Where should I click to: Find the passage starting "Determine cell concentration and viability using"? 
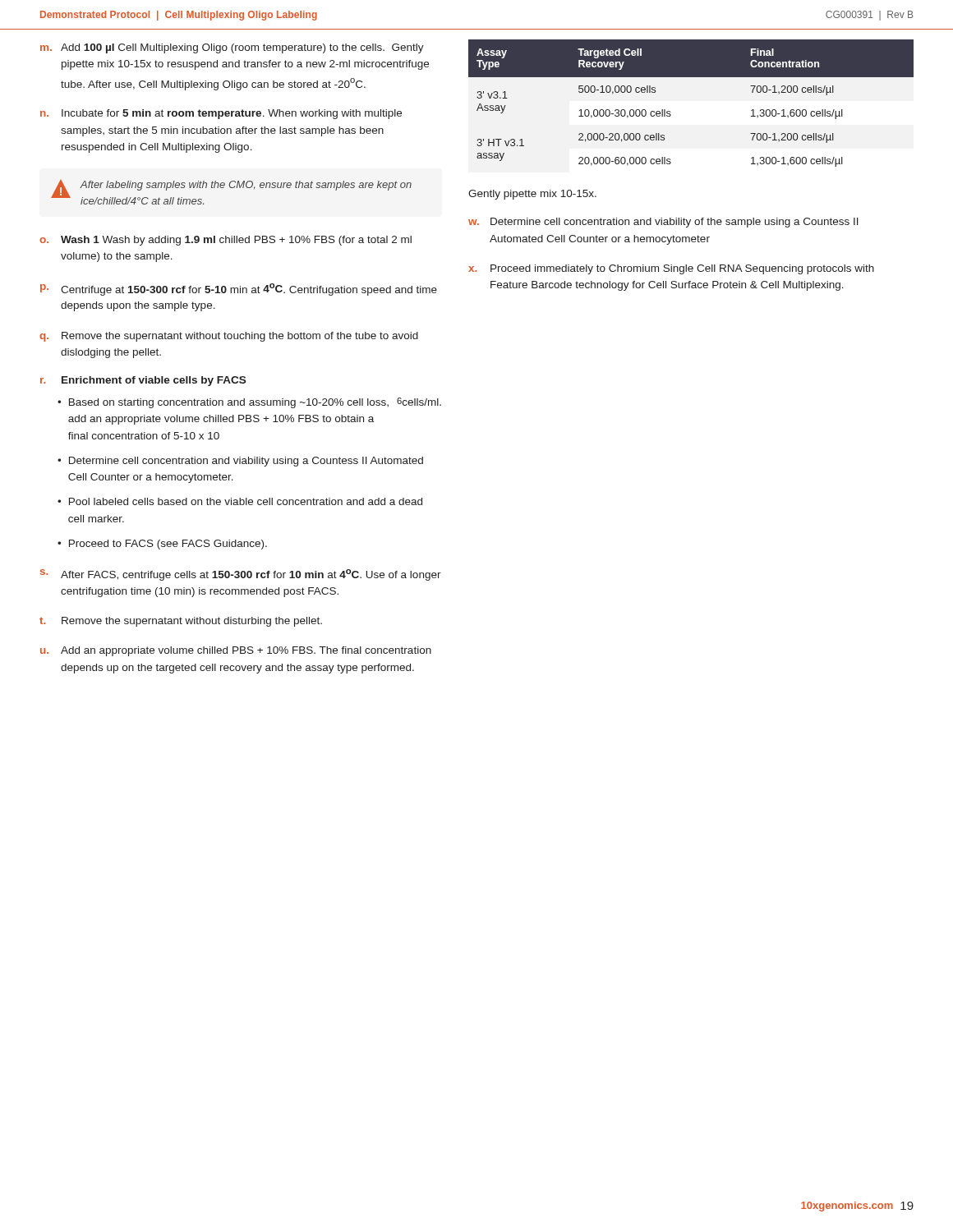tap(246, 468)
